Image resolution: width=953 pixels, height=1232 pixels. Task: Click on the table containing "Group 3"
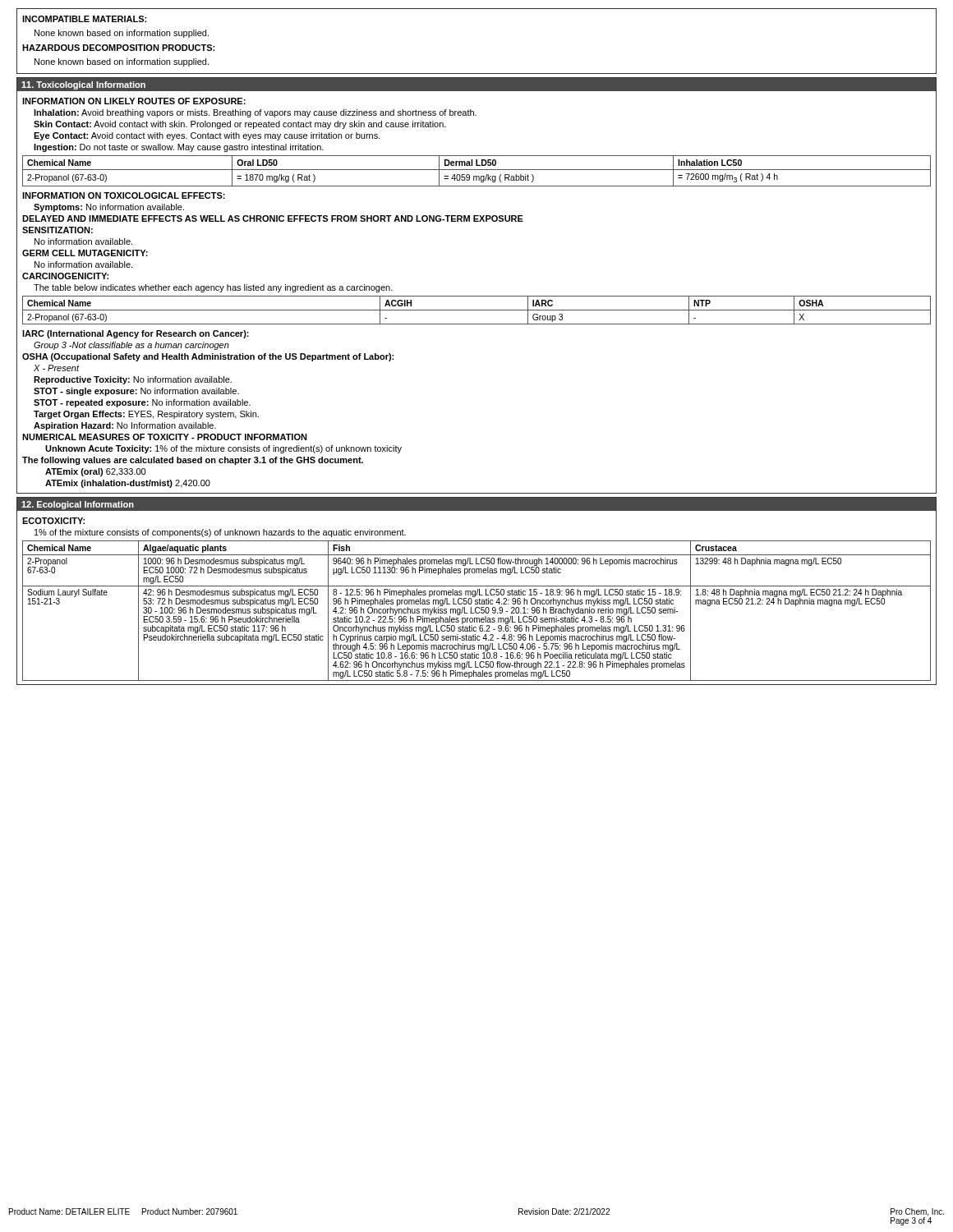476,310
